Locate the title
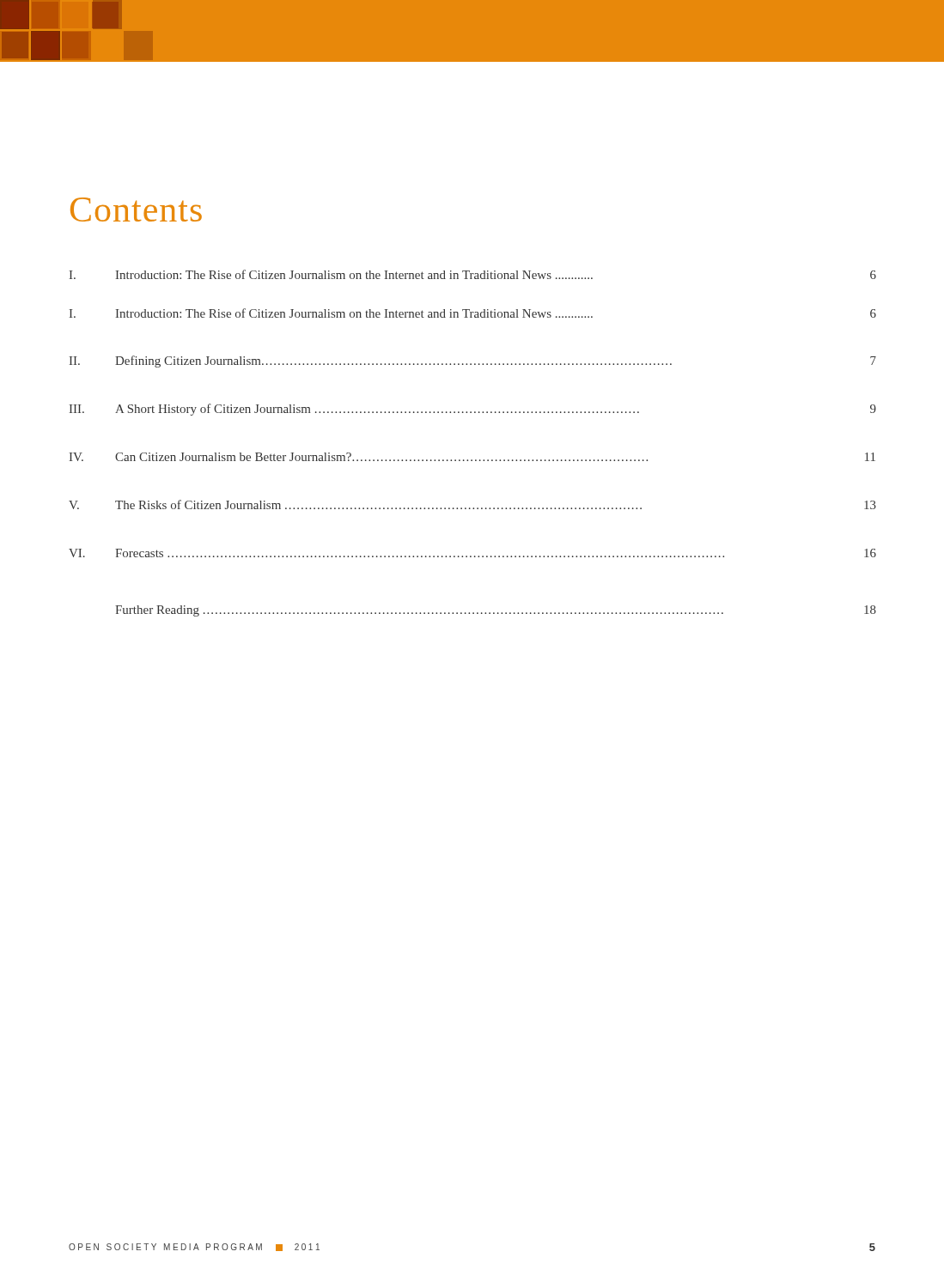The image size is (944, 1288). 136,209
